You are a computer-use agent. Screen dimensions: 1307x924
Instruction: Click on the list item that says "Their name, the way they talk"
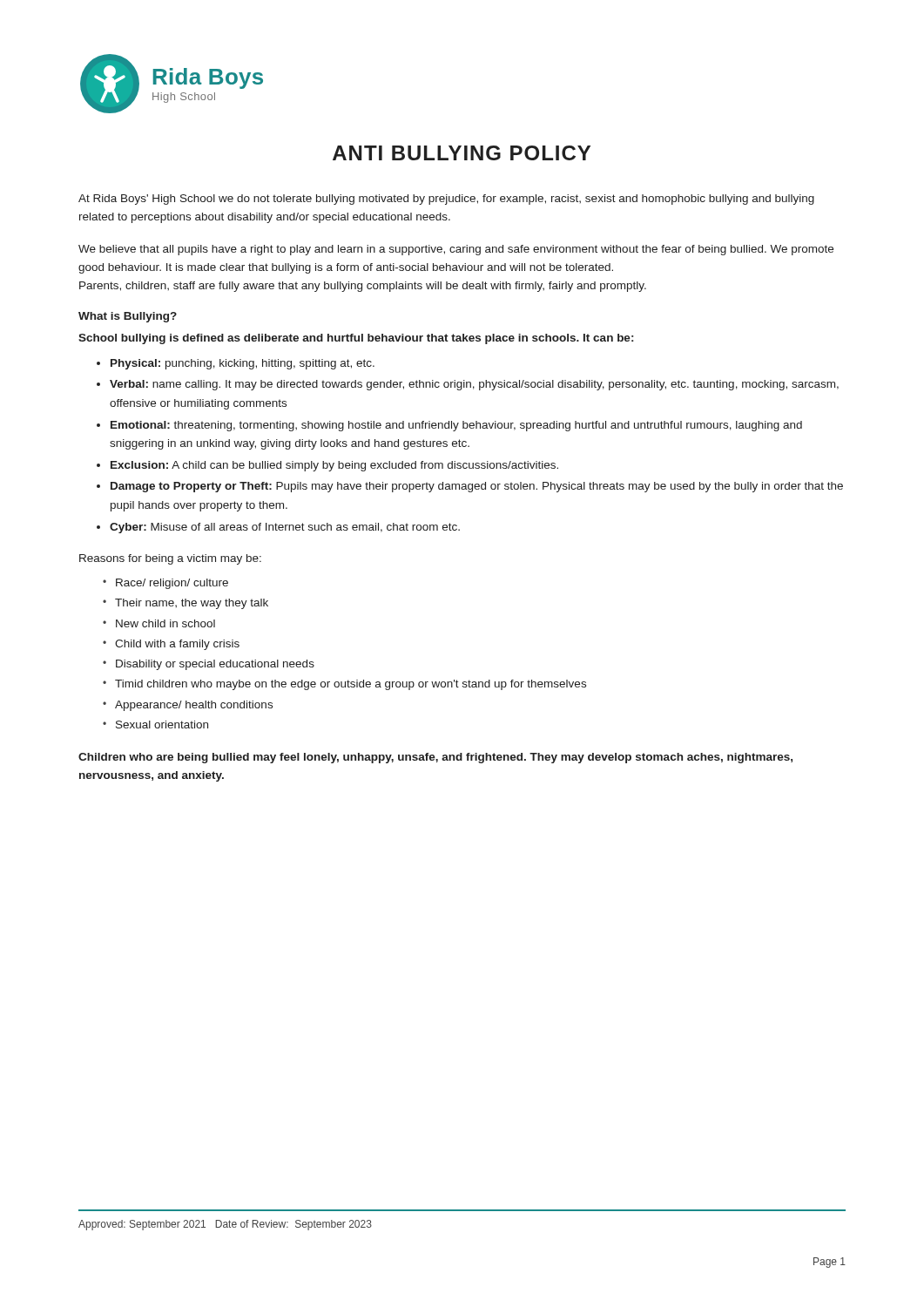point(192,603)
